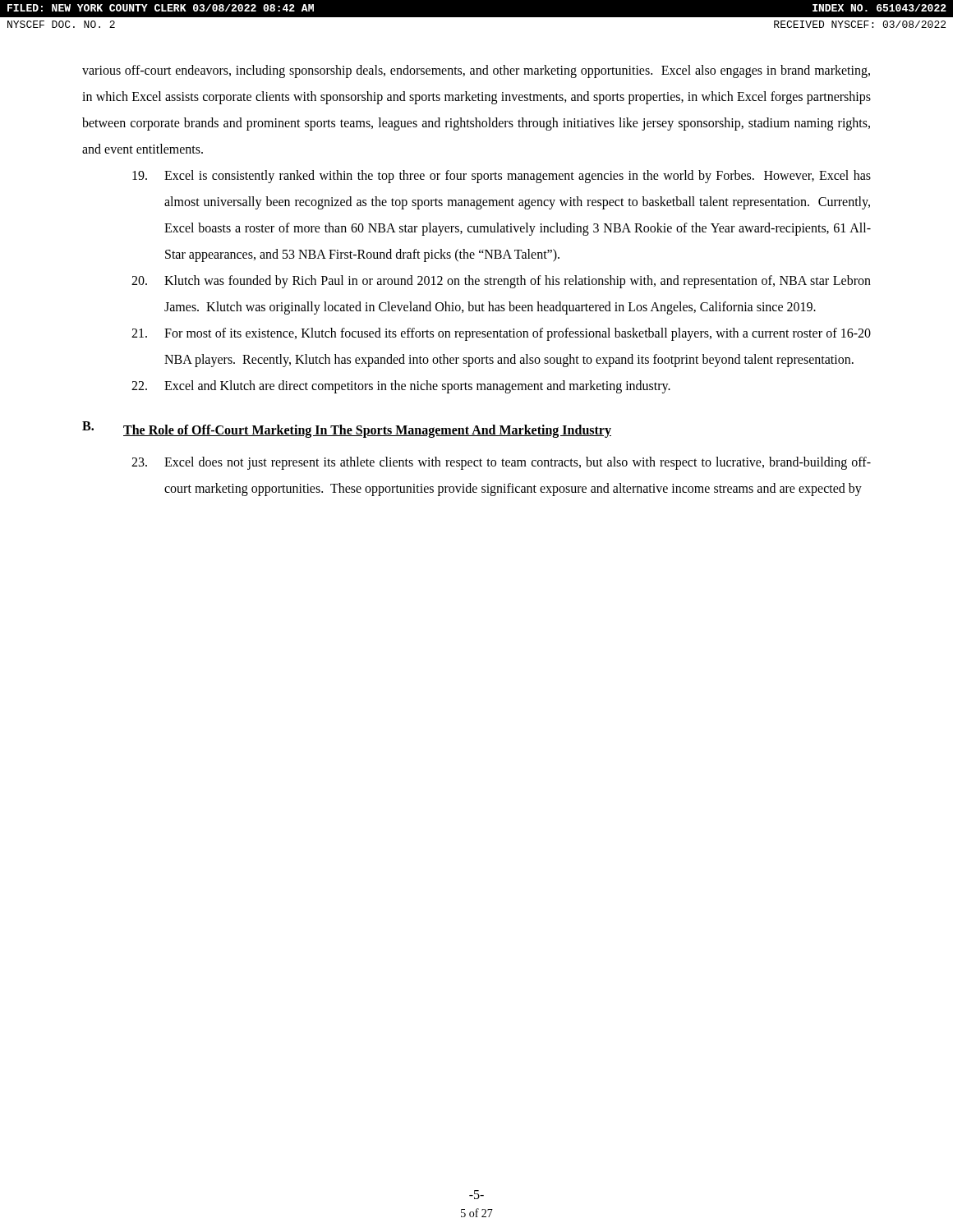Viewport: 953px width, 1232px height.
Task: Navigate to the text block starting "various off-court endeavors, including sponsorship"
Action: click(x=476, y=110)
